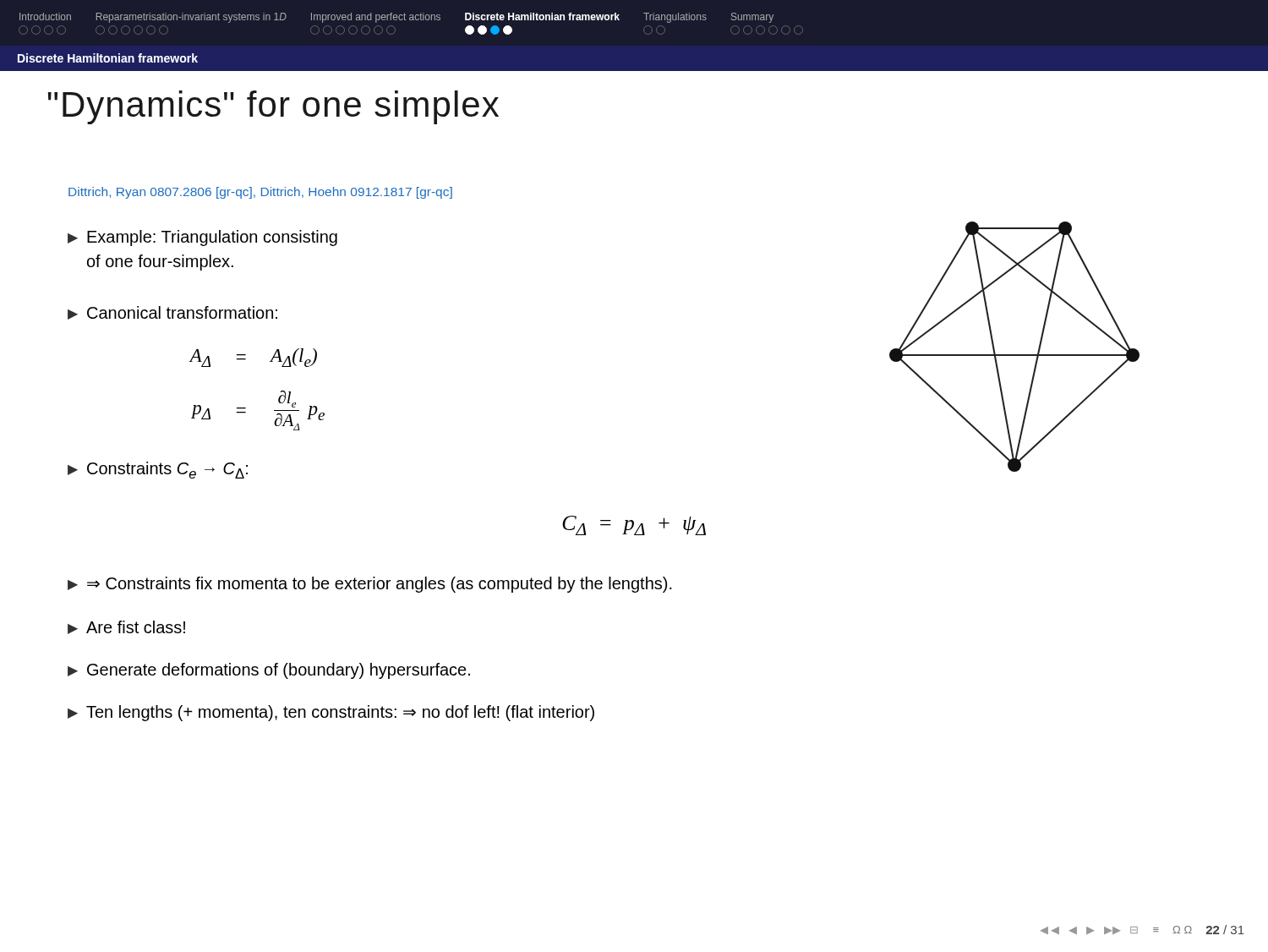
Task: Select the text starting "▶ ⇒ Constraints fix momenta to be exterior"
Action: [370, 584]
